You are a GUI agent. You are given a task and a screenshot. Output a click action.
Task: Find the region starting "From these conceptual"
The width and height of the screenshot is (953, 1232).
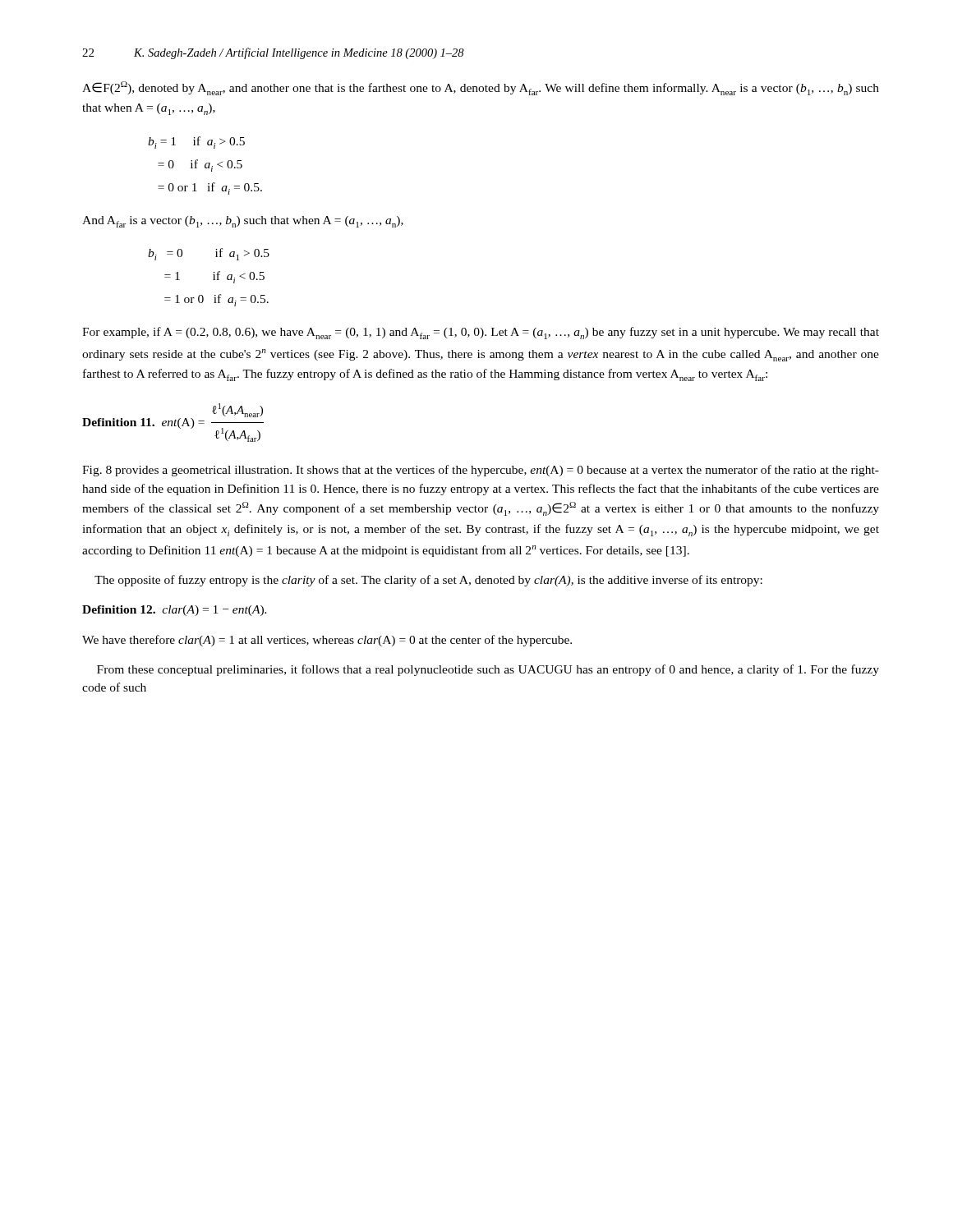pos(481,678)
